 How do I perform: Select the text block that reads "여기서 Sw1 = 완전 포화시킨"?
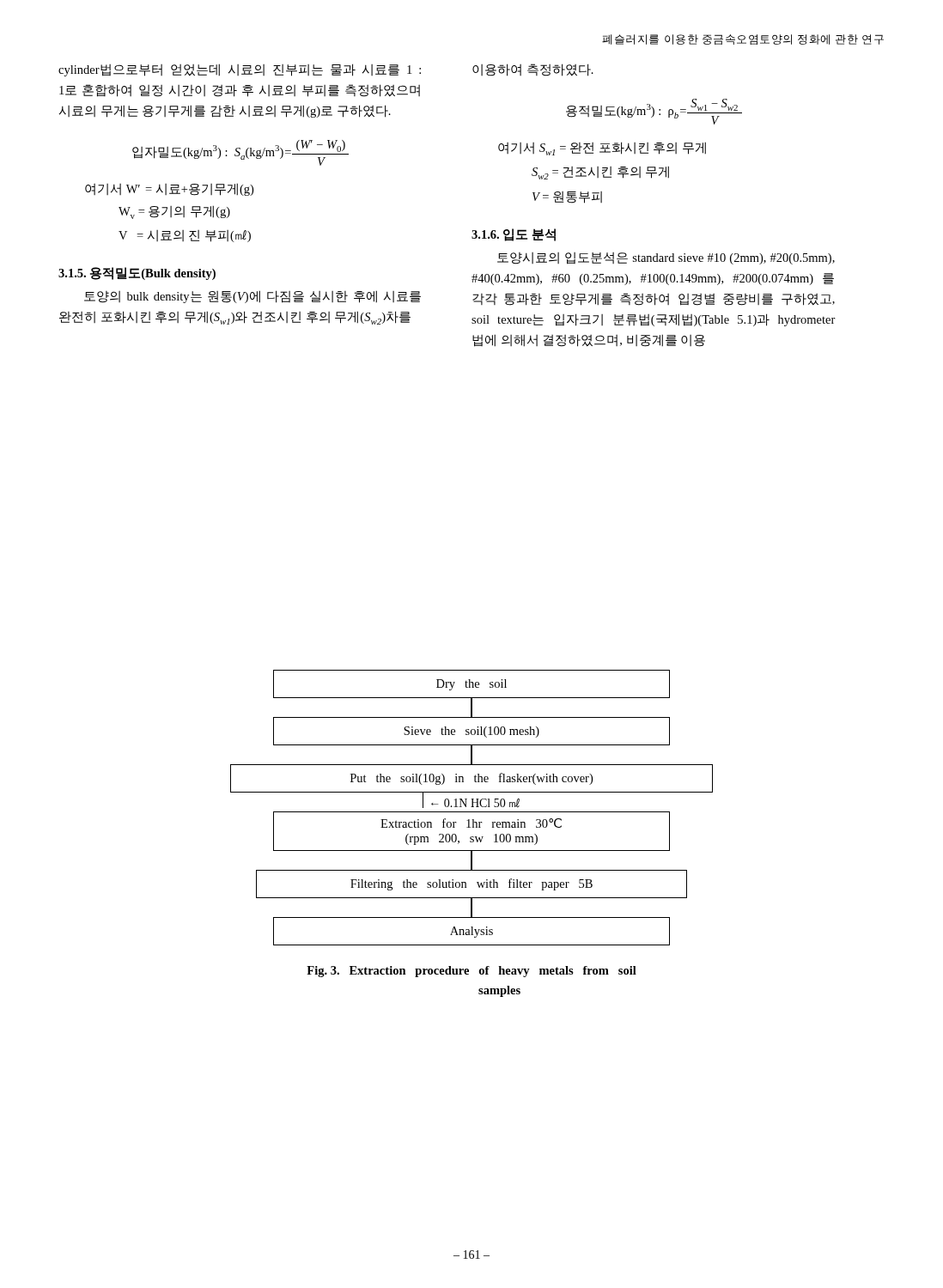coord(602,172)
